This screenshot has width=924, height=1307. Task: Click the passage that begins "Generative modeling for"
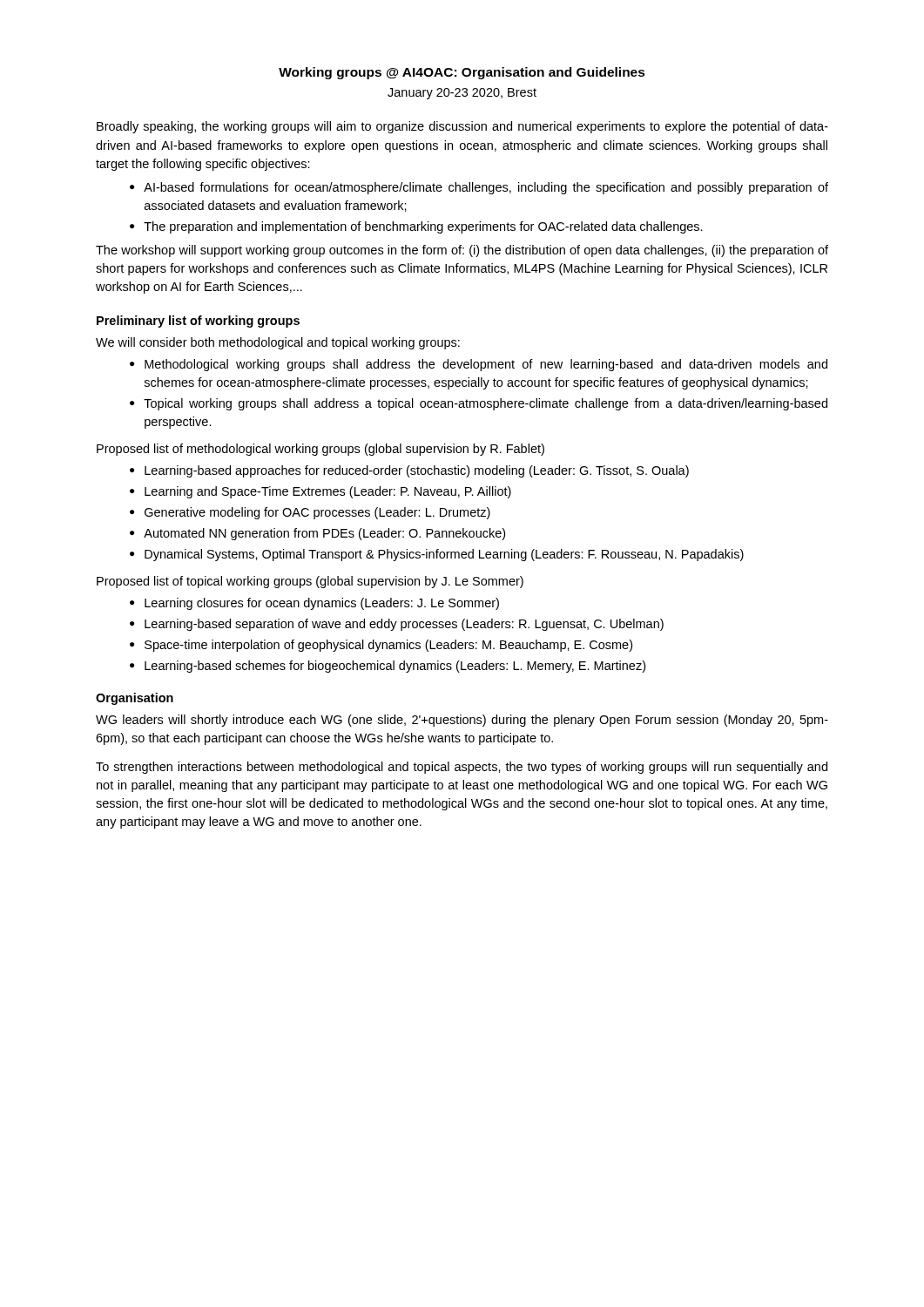317,512
